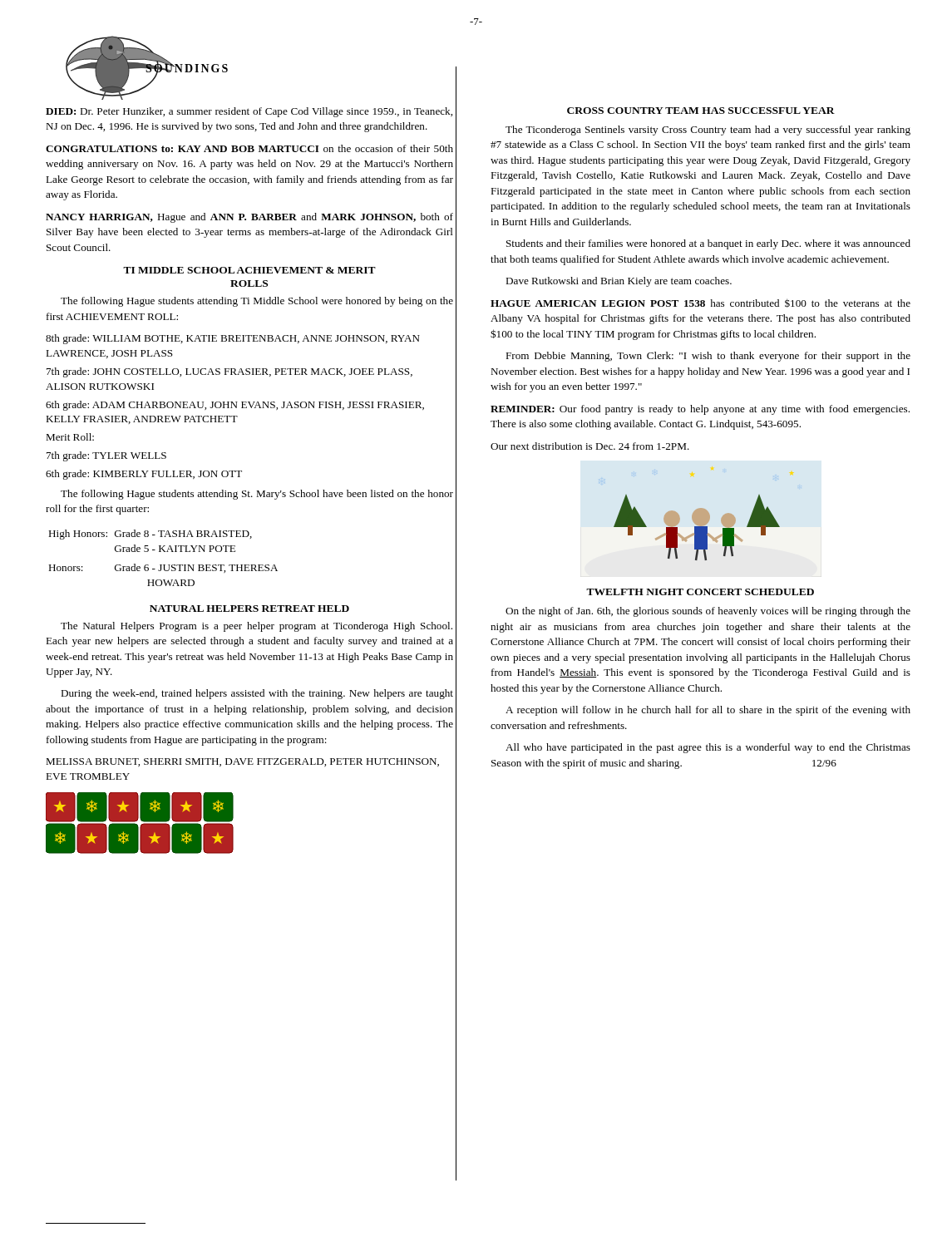This screenshot has height=1247, width=952.
Task: Select the list item with the text "6th grade: ADAM"
Action: click(x=235, y=412)
